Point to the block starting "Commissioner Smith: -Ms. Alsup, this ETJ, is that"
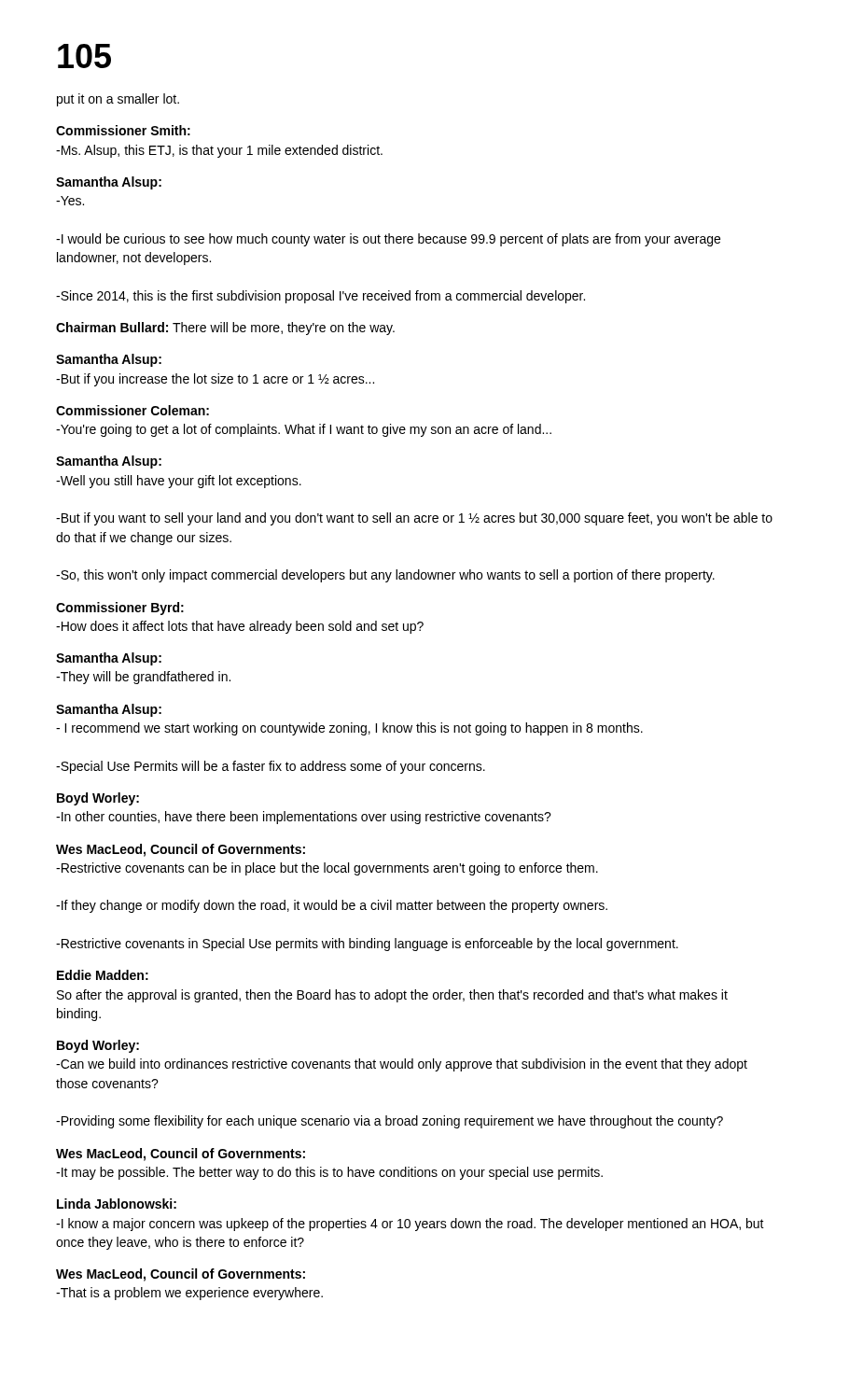This screenshot has width=849, height=1400. pos(123,130)
